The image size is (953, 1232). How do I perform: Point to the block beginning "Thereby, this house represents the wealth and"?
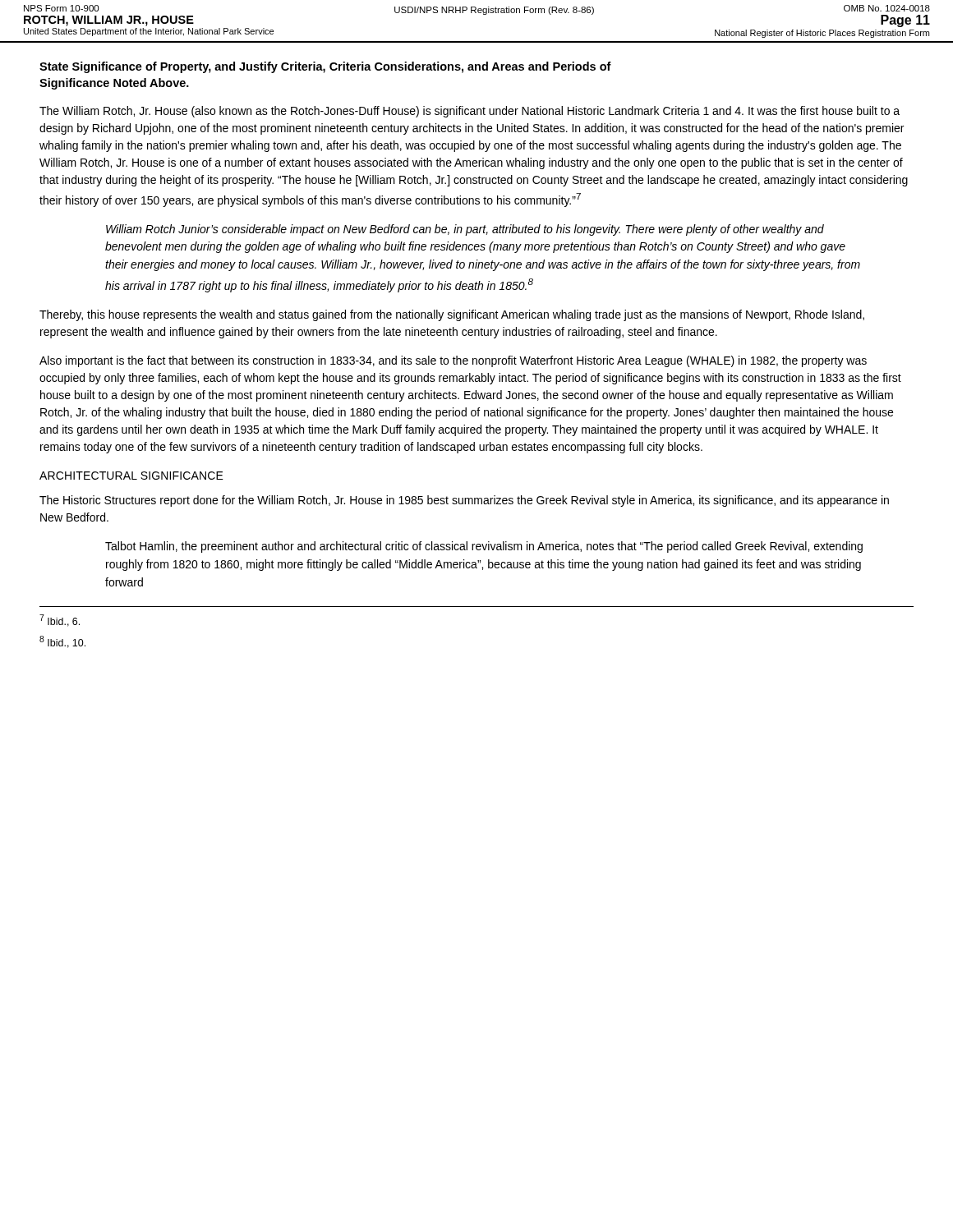point(452,323)
